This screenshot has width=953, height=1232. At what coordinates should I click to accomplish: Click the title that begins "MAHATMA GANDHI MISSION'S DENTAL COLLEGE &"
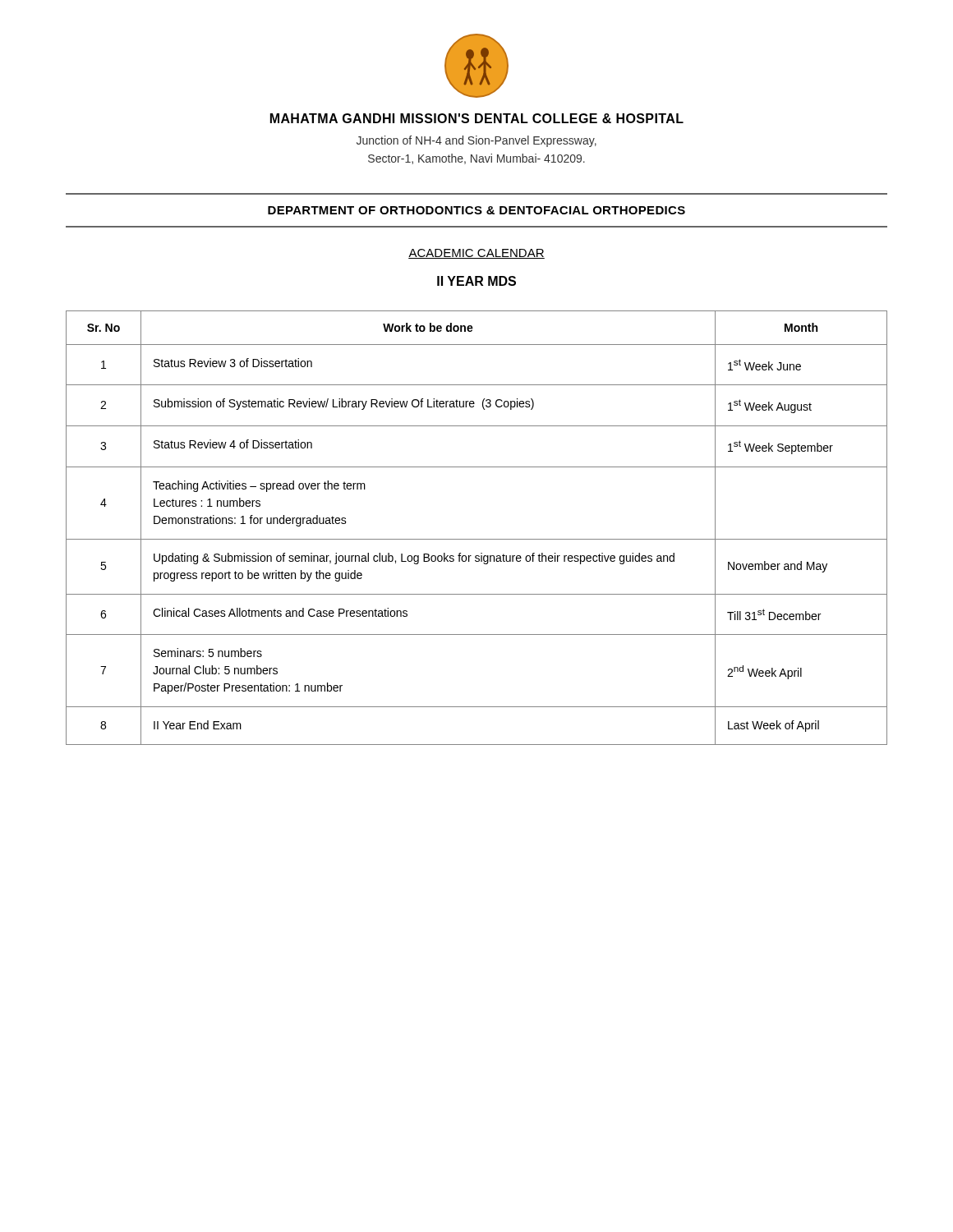476,119
